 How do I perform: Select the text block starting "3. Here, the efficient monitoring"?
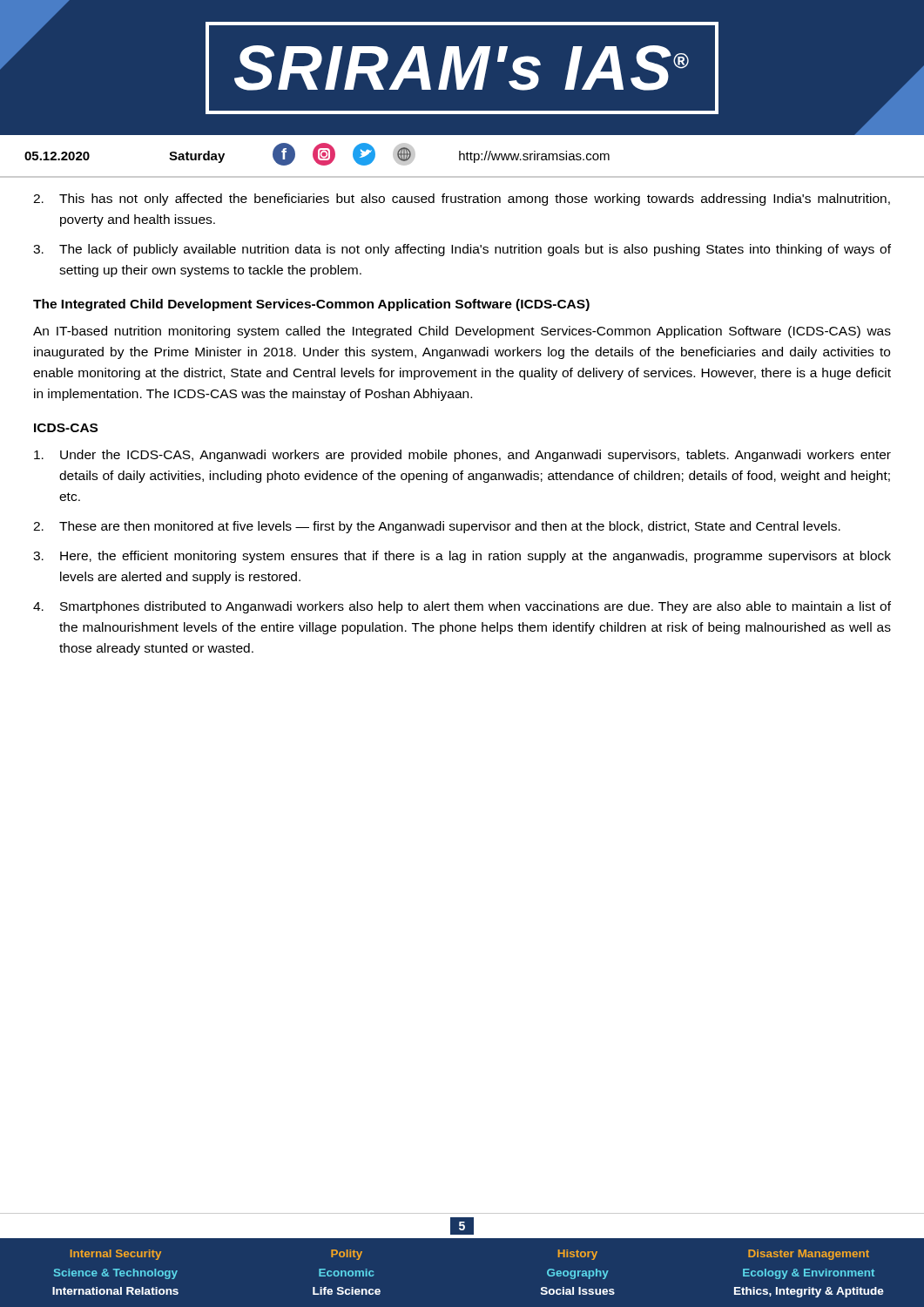point(462,567)
